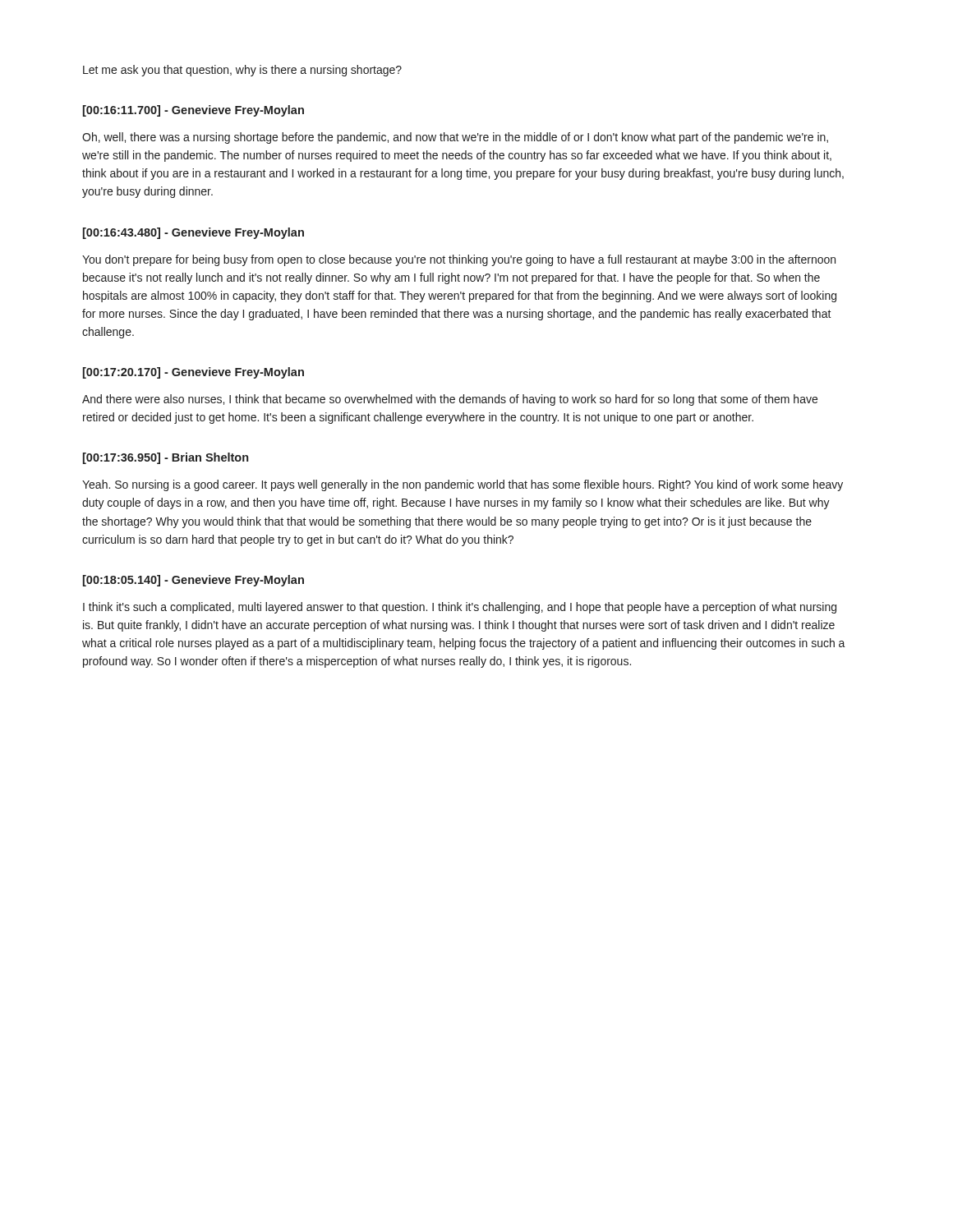Where does it say "[00:17:36.950] - Brian Shelton"?
The width and height of the screenshot is (953, 1232).
pyautogui.click(x=166, y=458)
